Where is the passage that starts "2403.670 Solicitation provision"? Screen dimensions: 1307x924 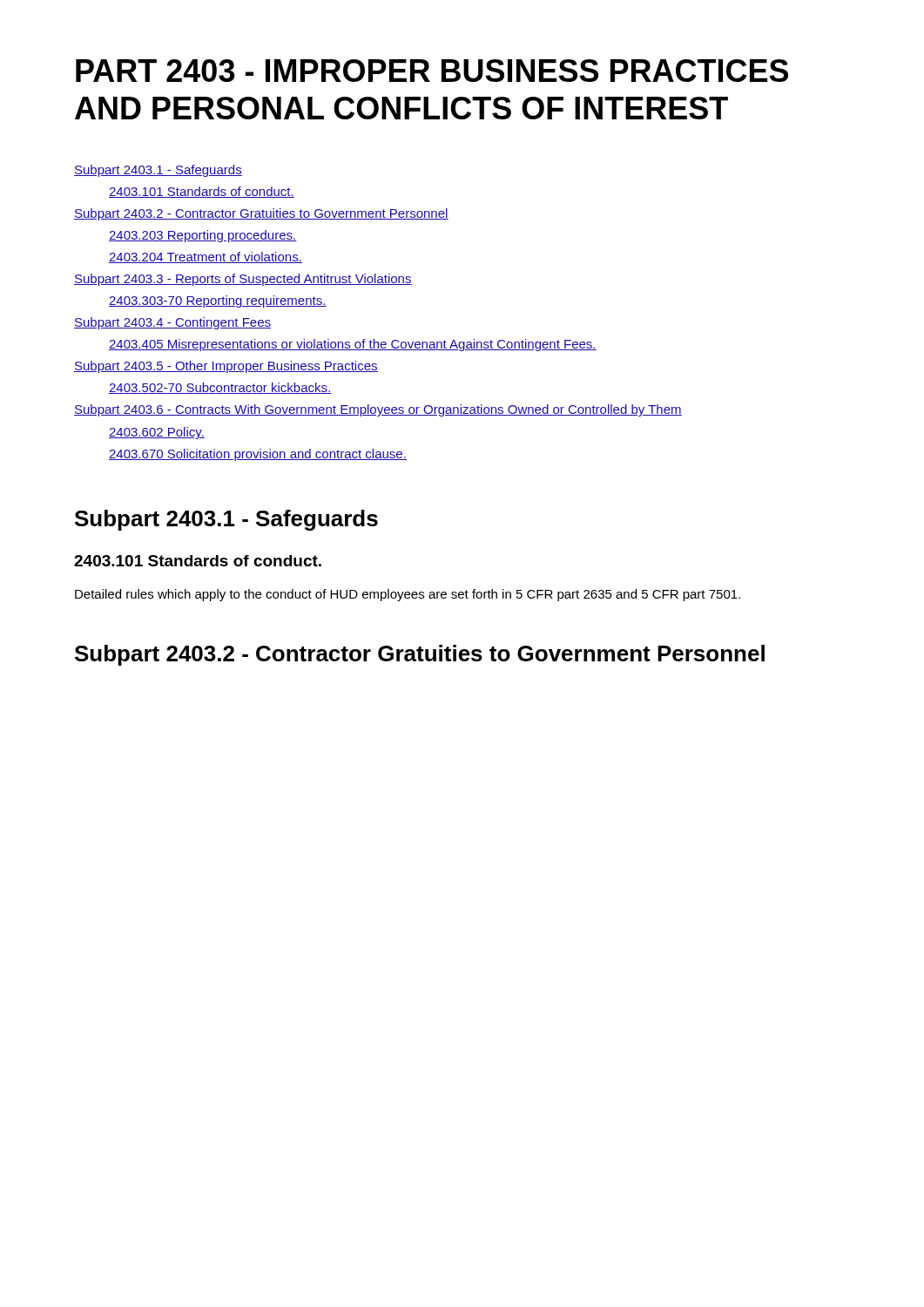pos(258,455)
